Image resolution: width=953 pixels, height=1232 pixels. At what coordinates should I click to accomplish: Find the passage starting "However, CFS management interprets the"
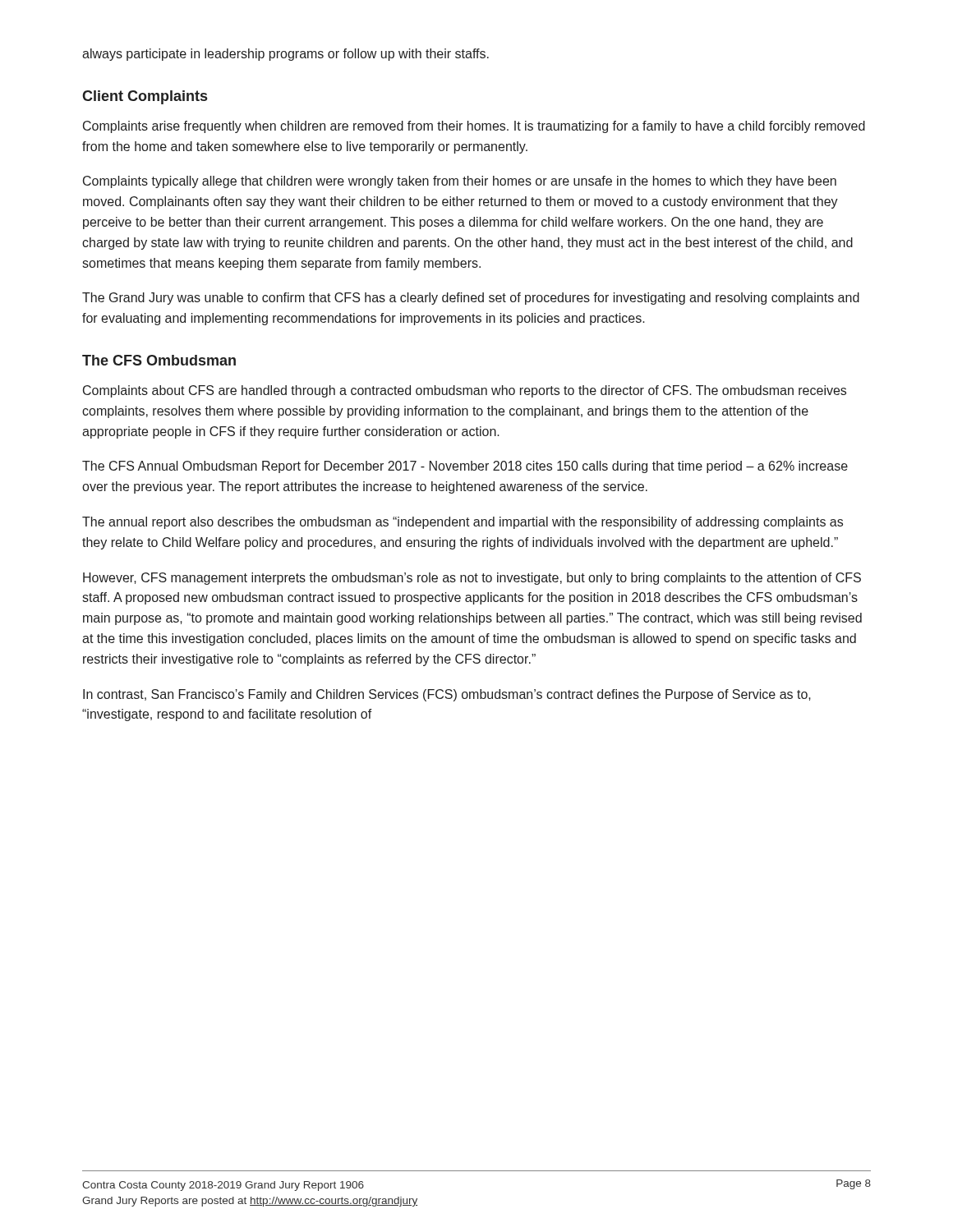point(472,618)
